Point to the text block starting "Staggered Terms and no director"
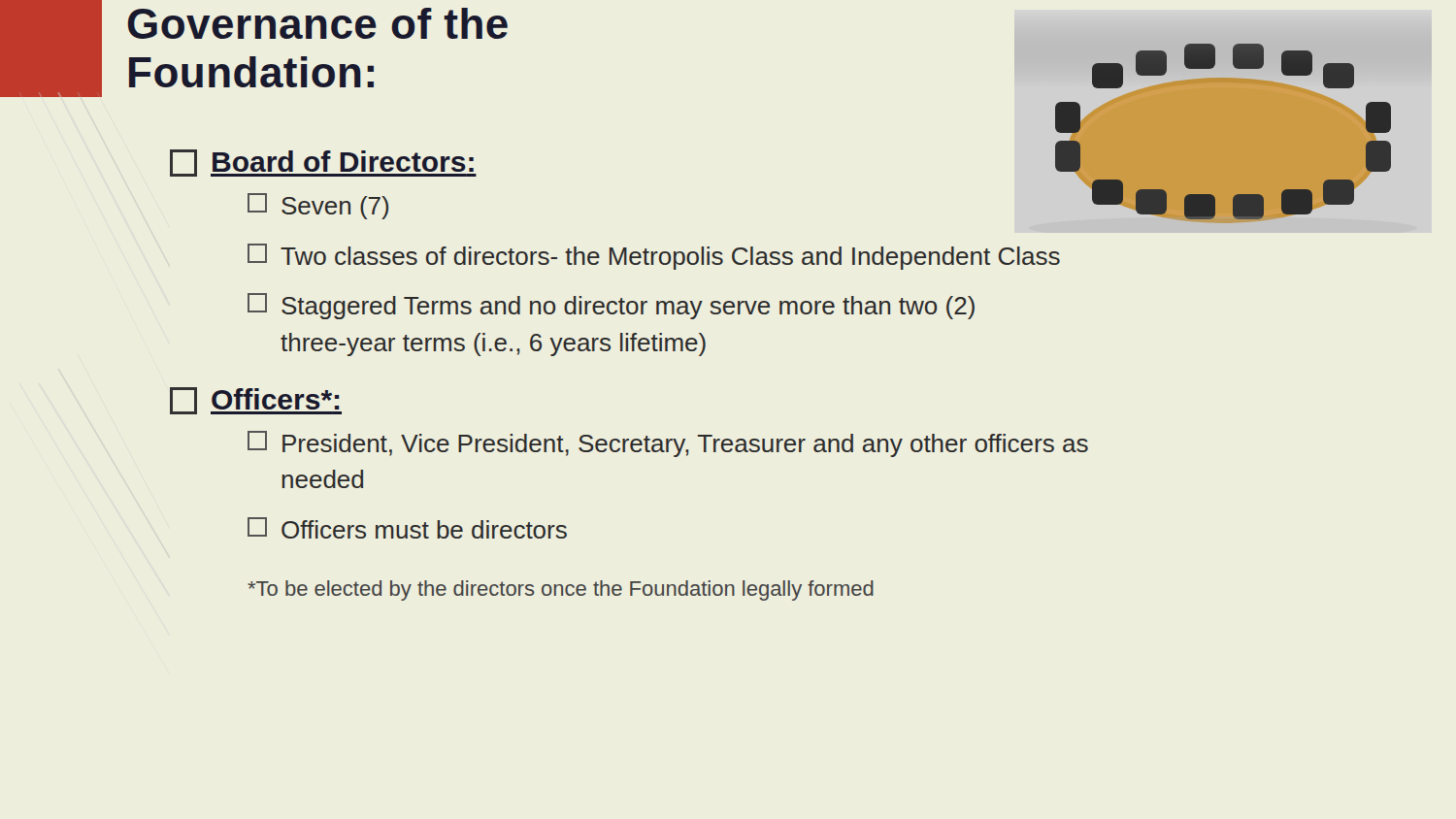Viewport: 1456px width, 819px height. (612, 325)
